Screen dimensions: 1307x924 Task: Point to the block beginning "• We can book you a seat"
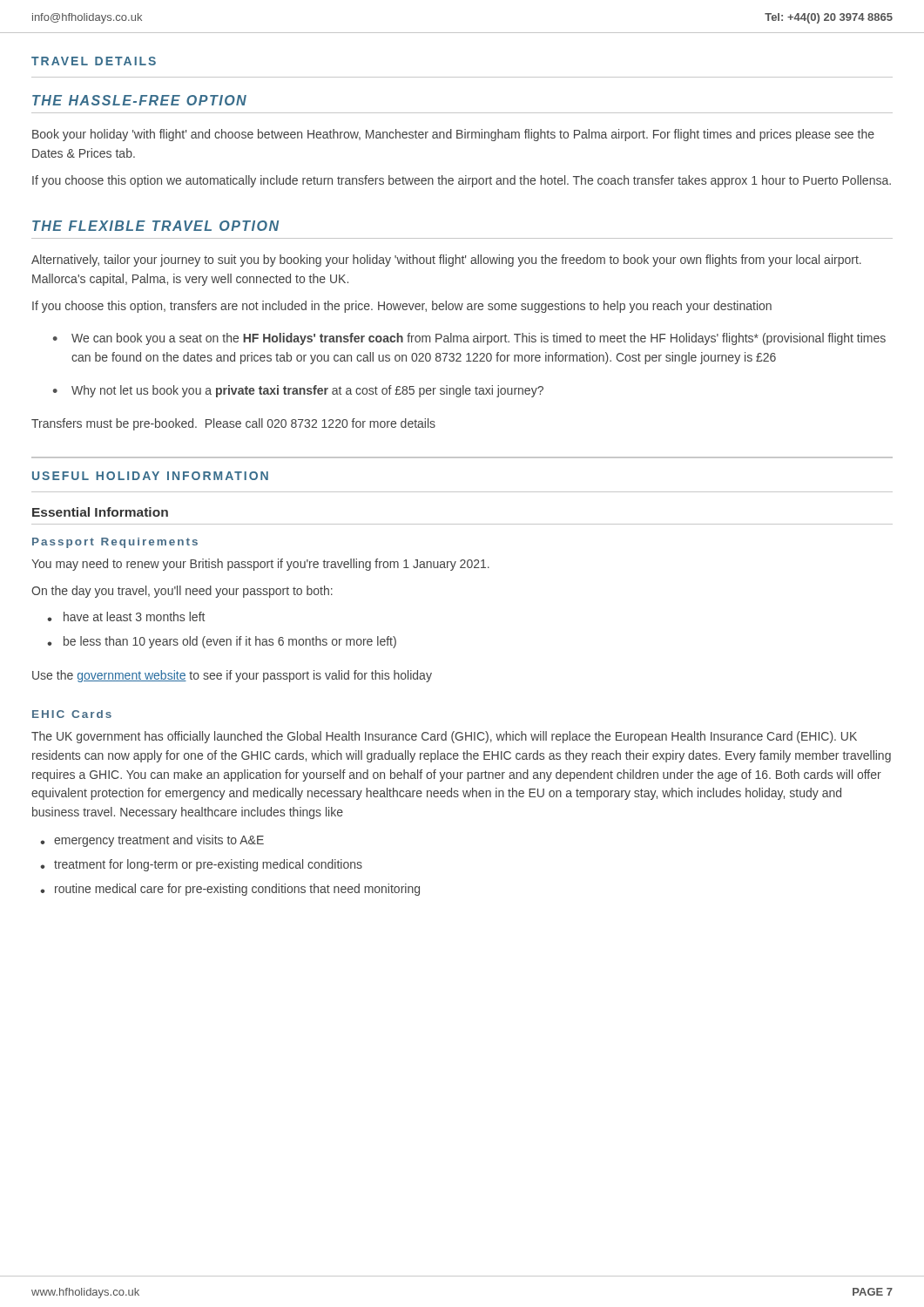[472, 348]
